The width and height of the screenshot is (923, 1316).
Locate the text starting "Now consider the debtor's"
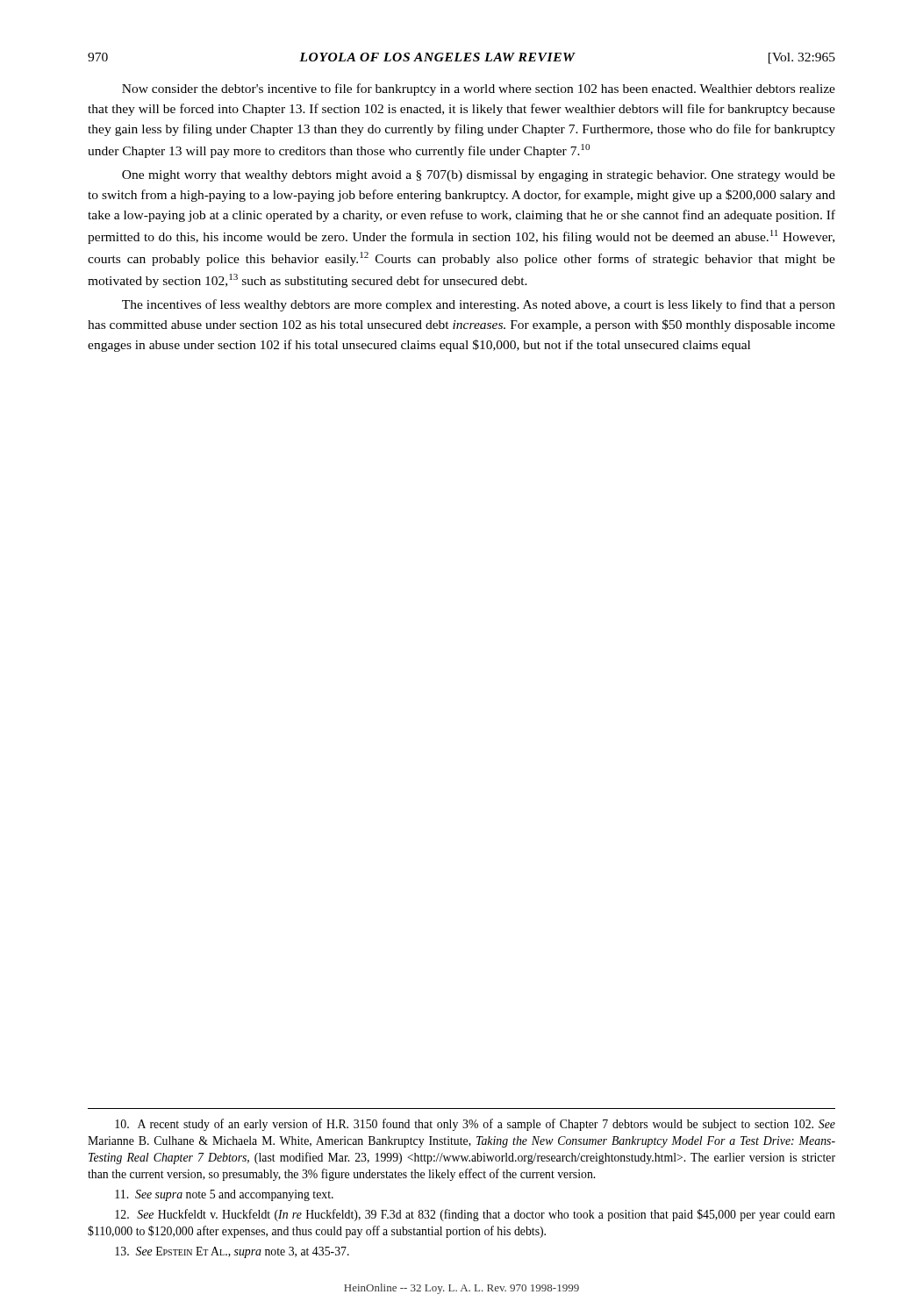point(462,121)
